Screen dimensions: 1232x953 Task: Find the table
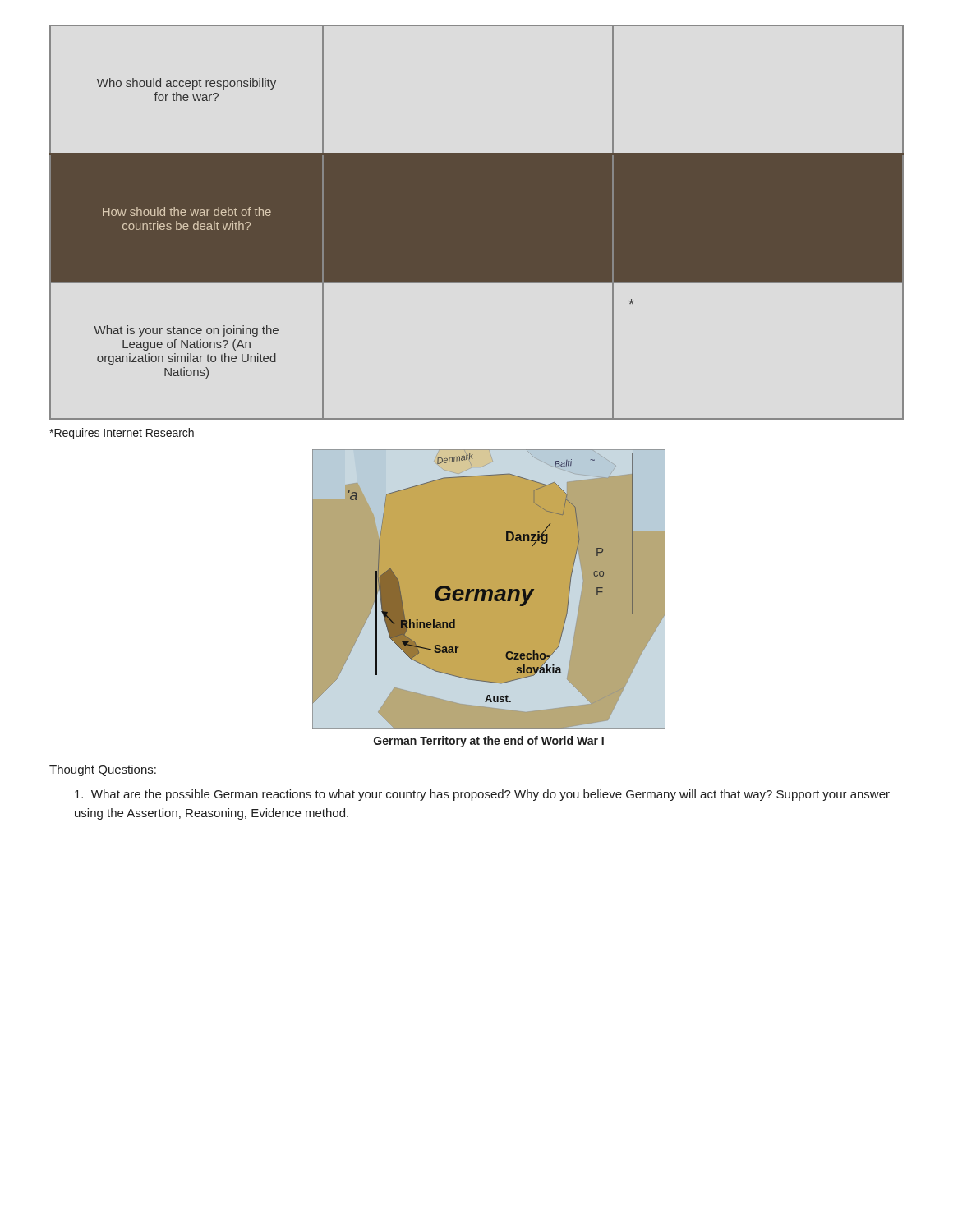point(476,222)
